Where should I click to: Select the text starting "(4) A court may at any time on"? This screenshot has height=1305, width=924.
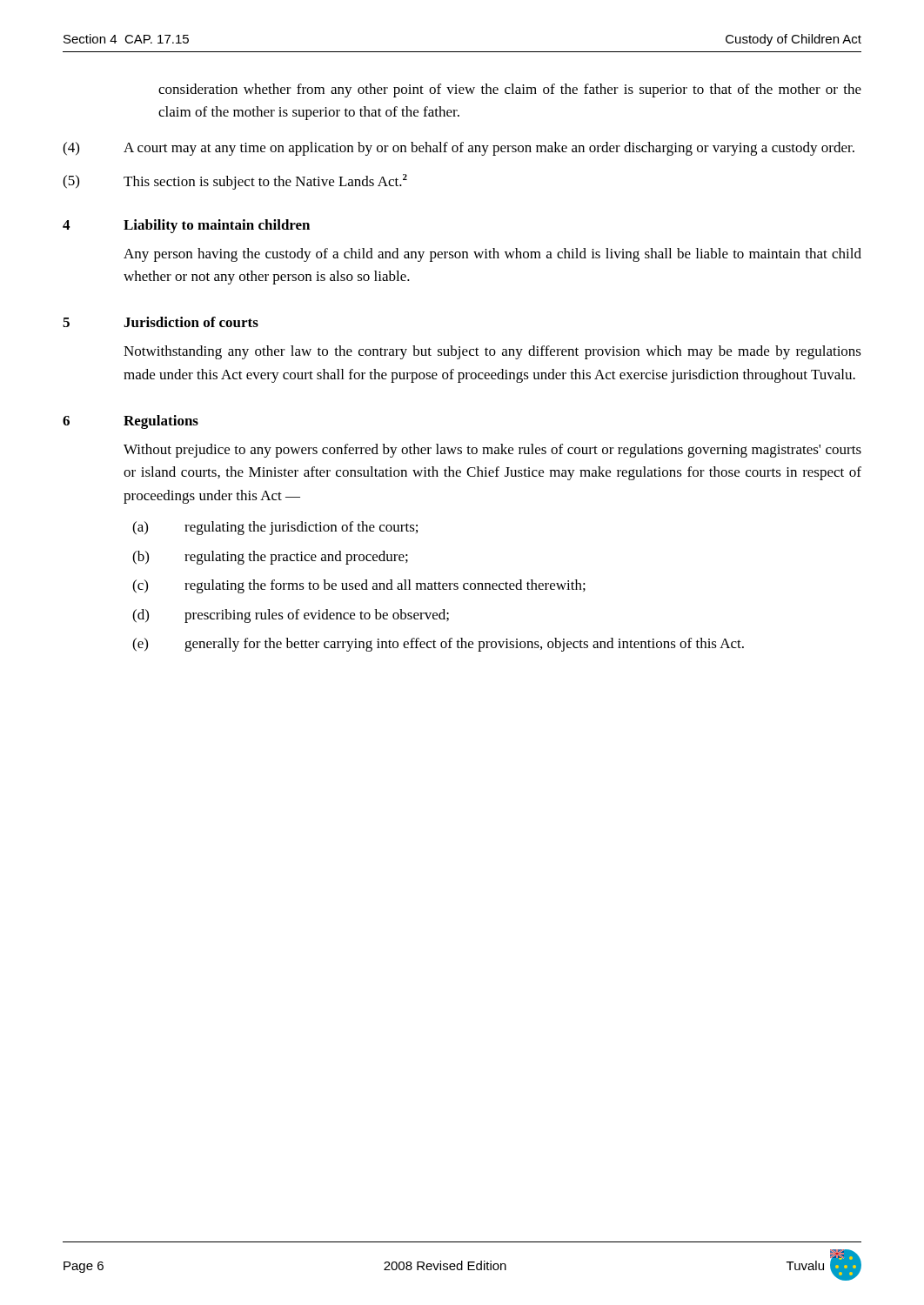tap(462, 148)
